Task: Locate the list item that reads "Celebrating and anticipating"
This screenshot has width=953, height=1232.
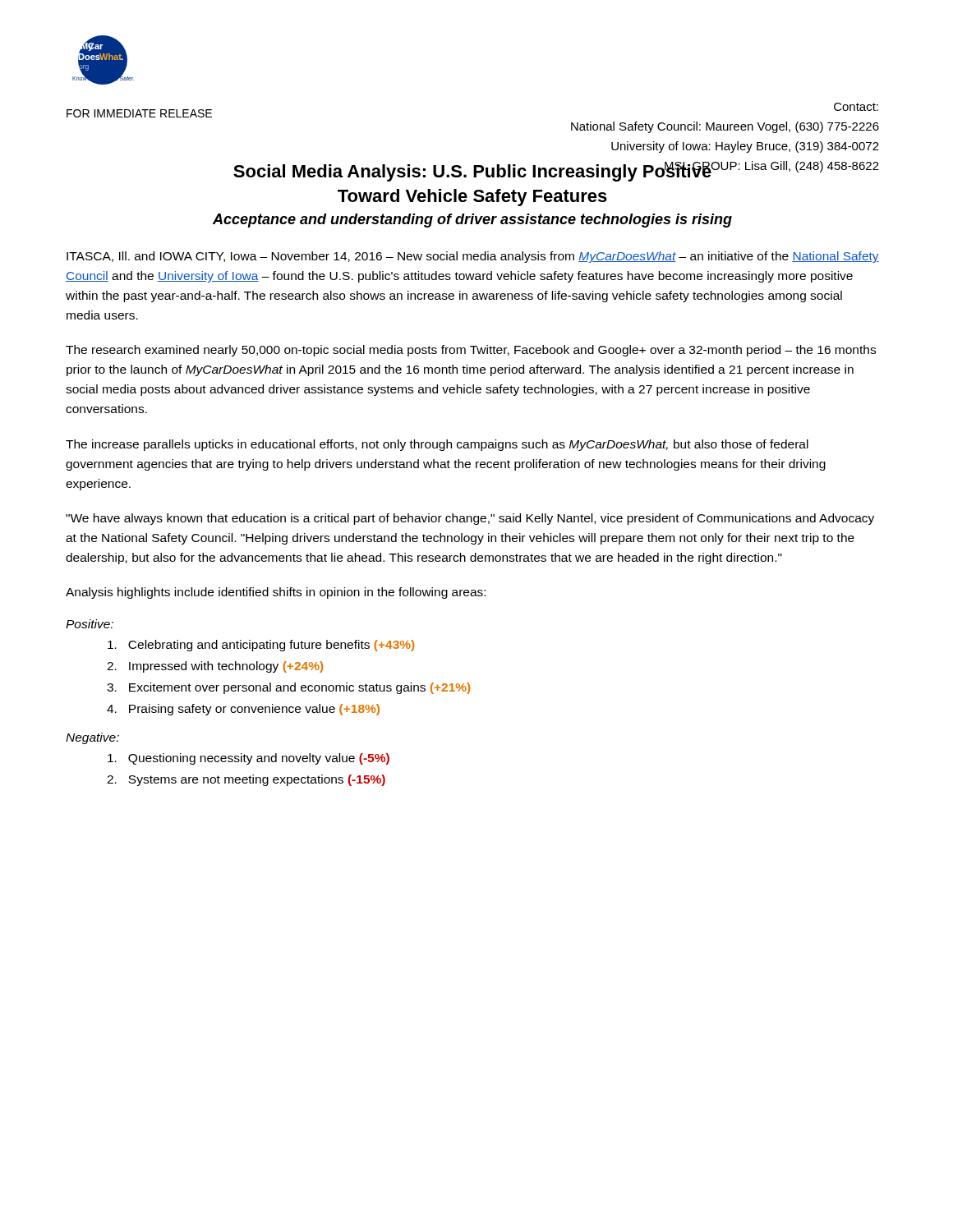Action: click(x=261, y=644)
